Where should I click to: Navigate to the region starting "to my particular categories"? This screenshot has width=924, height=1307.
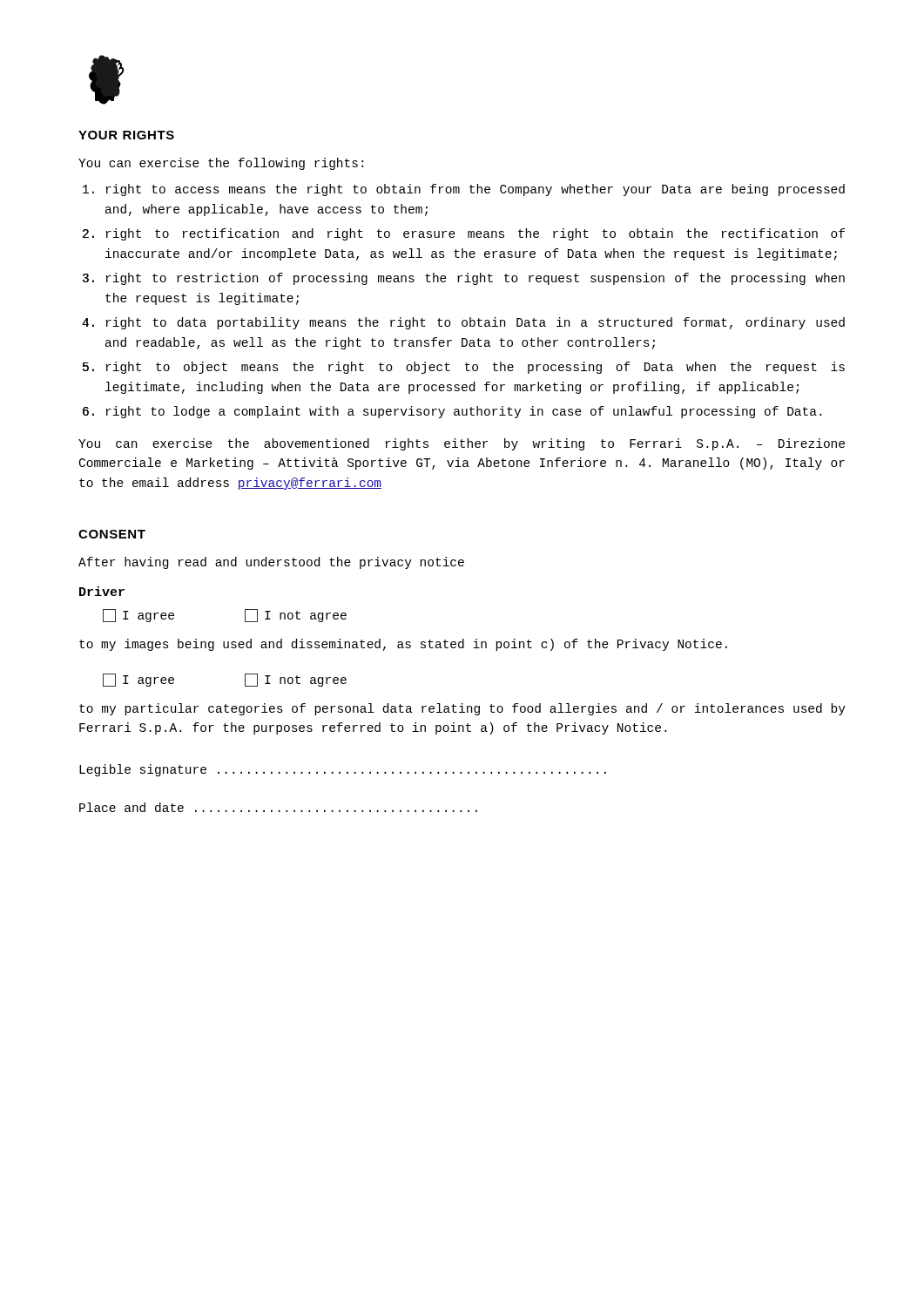462,719
